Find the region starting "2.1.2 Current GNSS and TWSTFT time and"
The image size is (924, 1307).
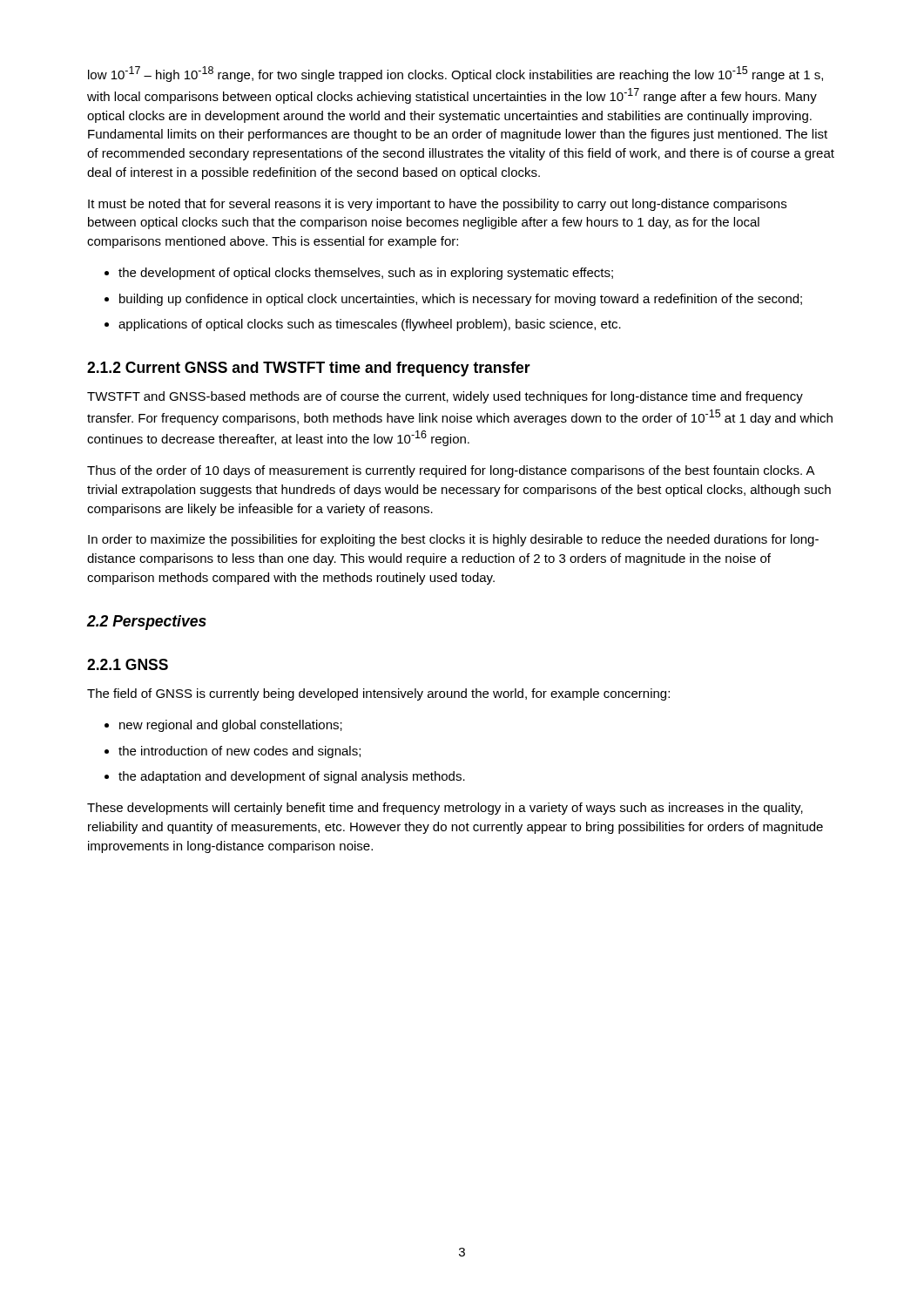point(309,368)
